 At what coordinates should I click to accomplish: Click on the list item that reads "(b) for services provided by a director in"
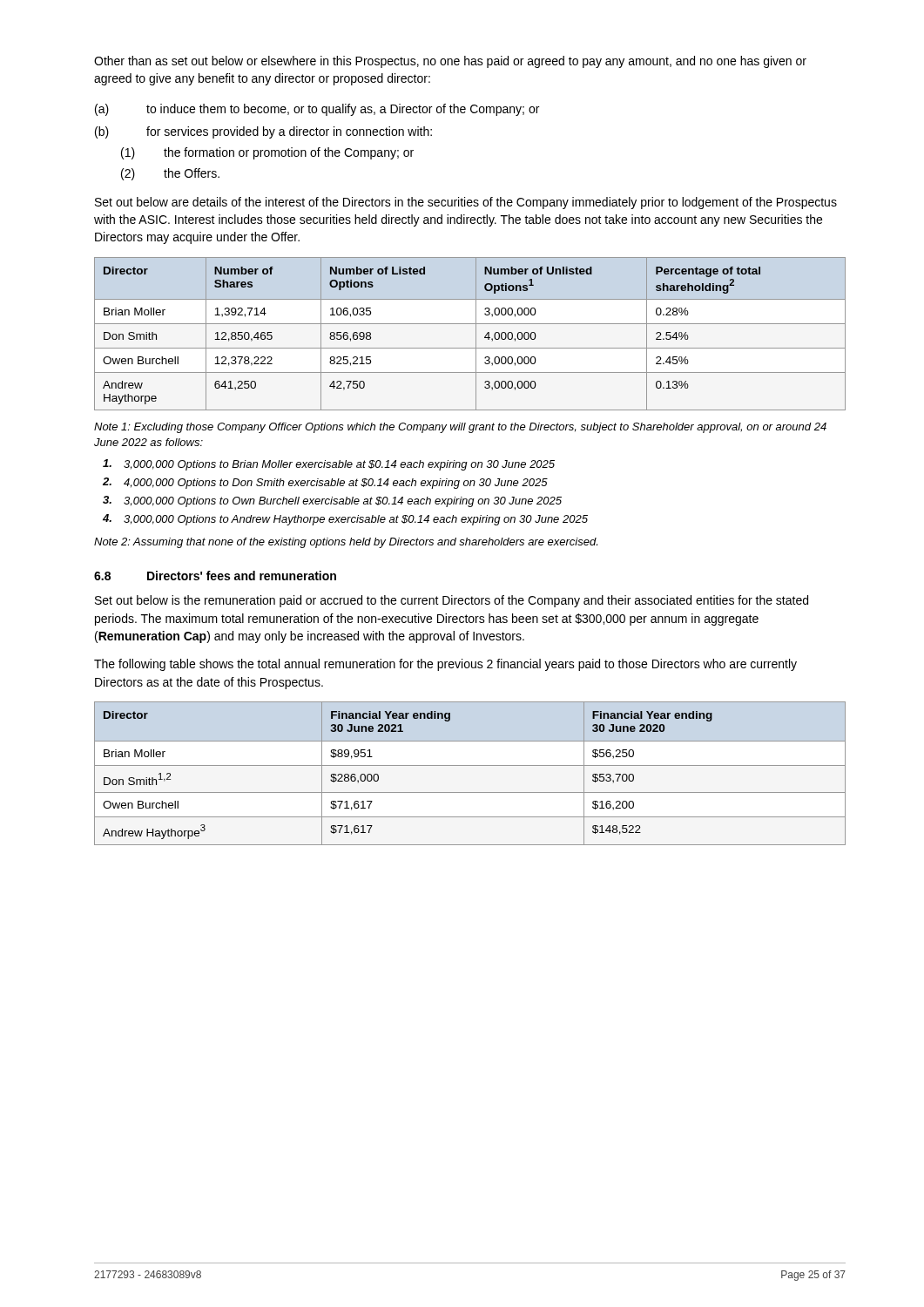tap(263, 132)
